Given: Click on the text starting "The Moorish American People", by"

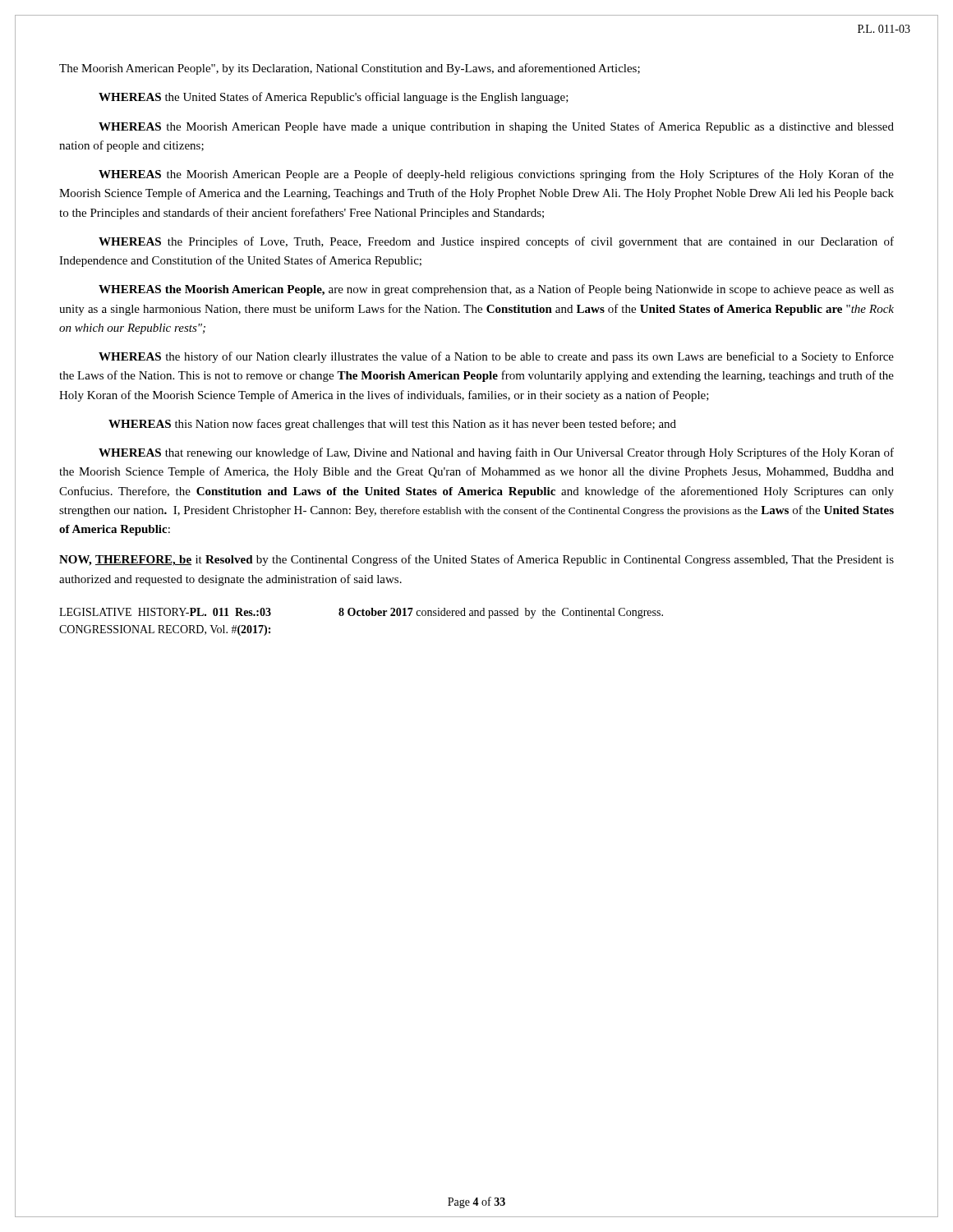Looking at the screenshot, I should point(350,68).
